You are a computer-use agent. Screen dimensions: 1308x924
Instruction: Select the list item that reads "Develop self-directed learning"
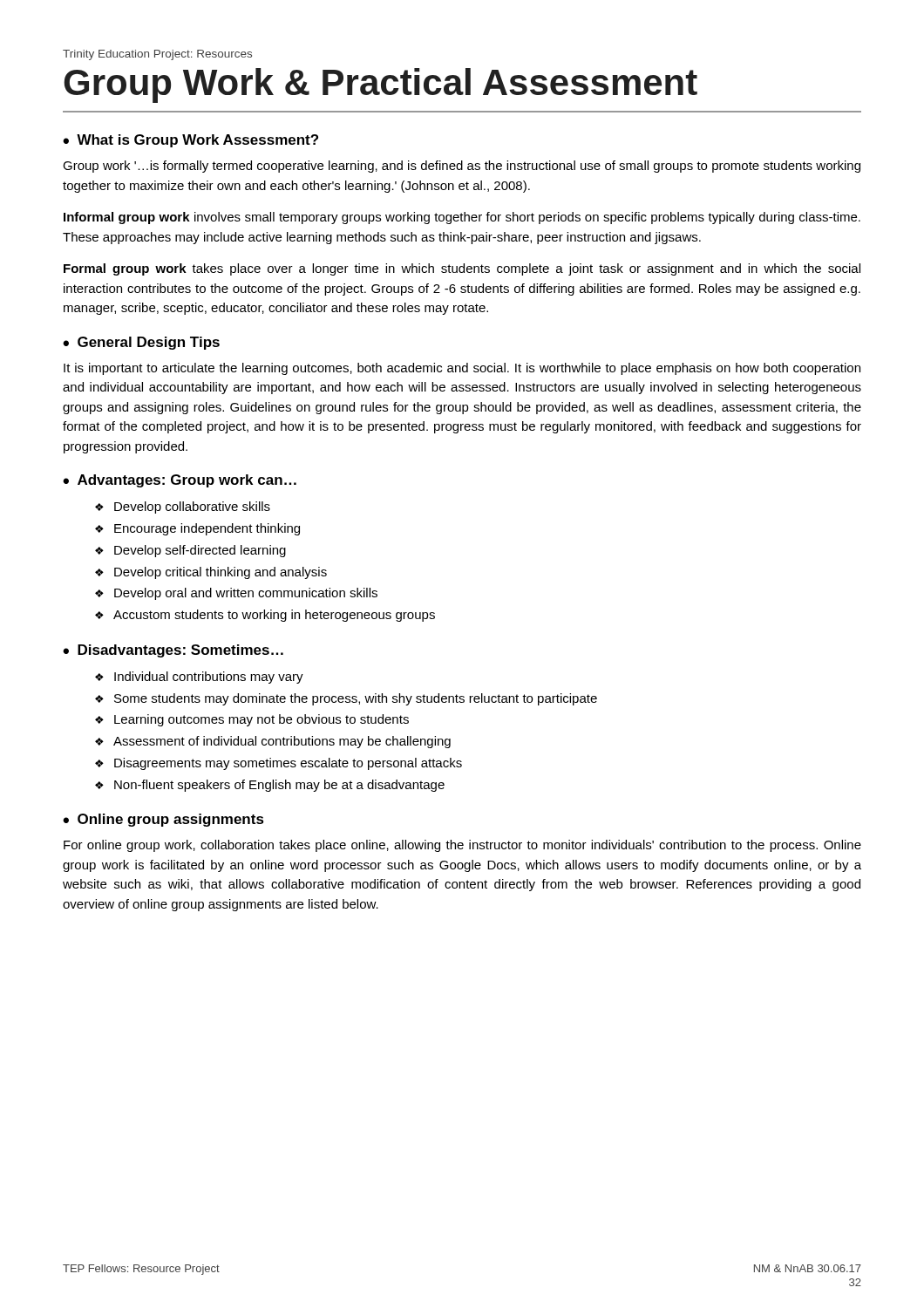200,550
